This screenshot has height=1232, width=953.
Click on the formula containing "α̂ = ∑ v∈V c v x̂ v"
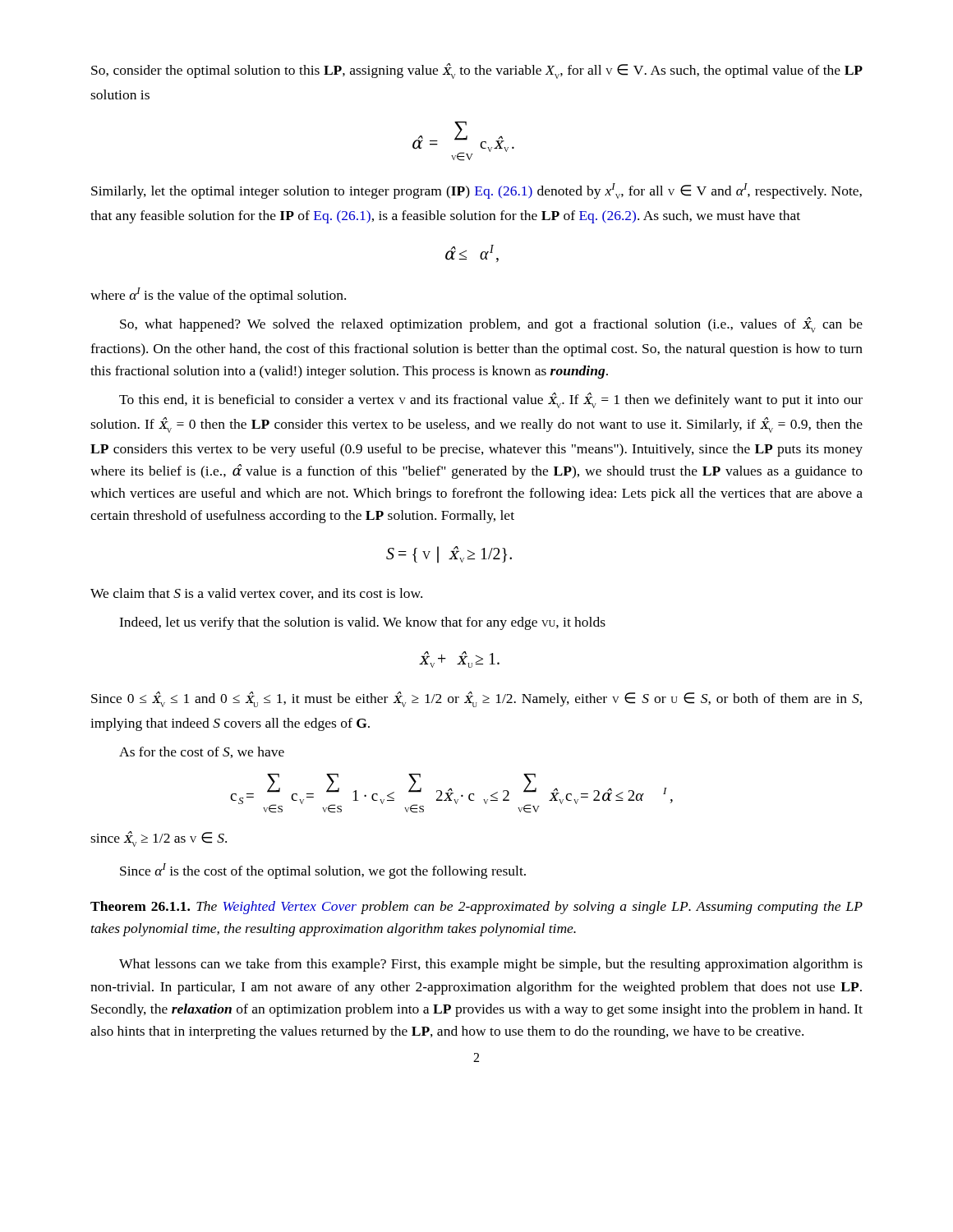(476, 142)
